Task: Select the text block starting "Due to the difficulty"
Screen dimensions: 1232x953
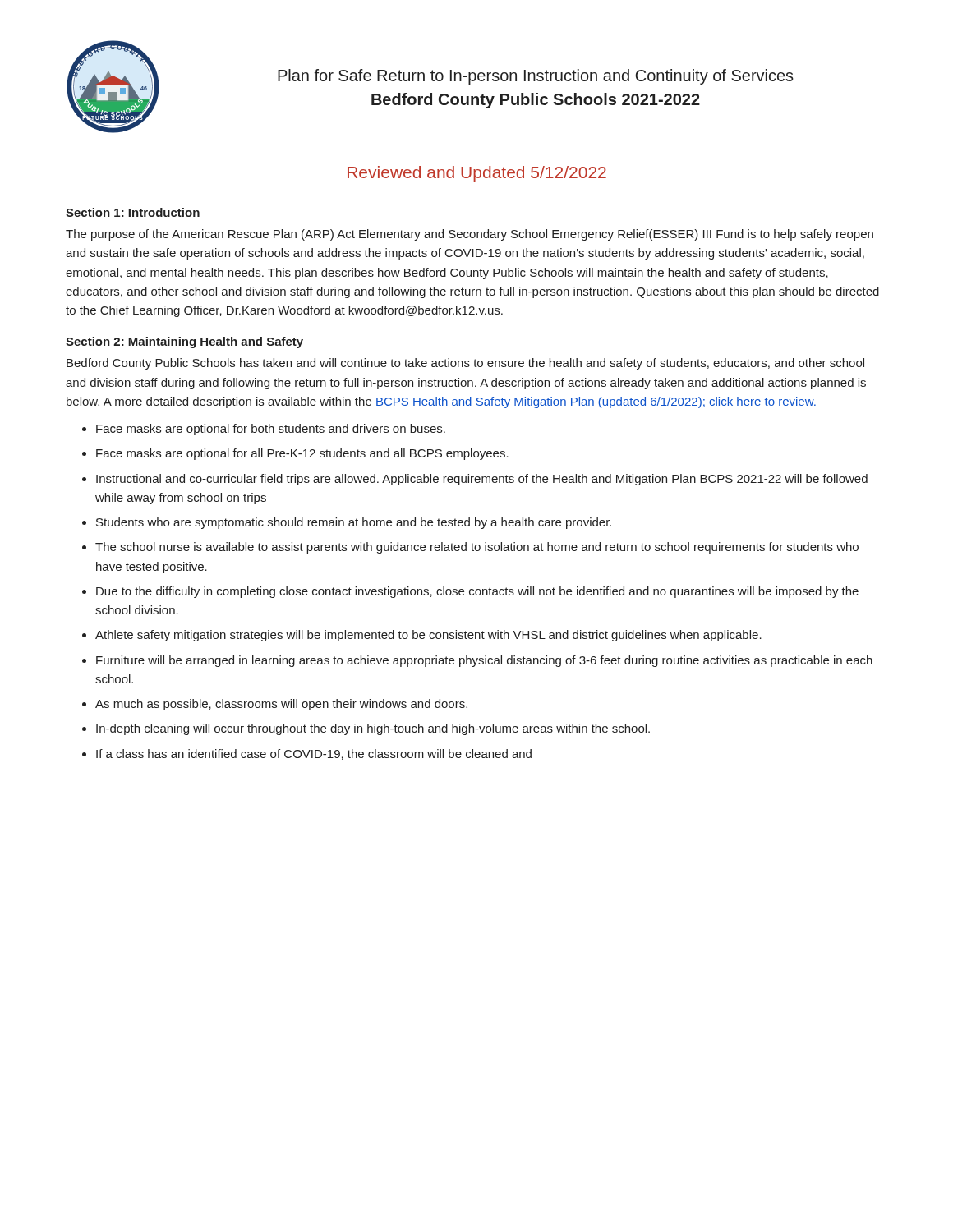Action: [477, 600]
